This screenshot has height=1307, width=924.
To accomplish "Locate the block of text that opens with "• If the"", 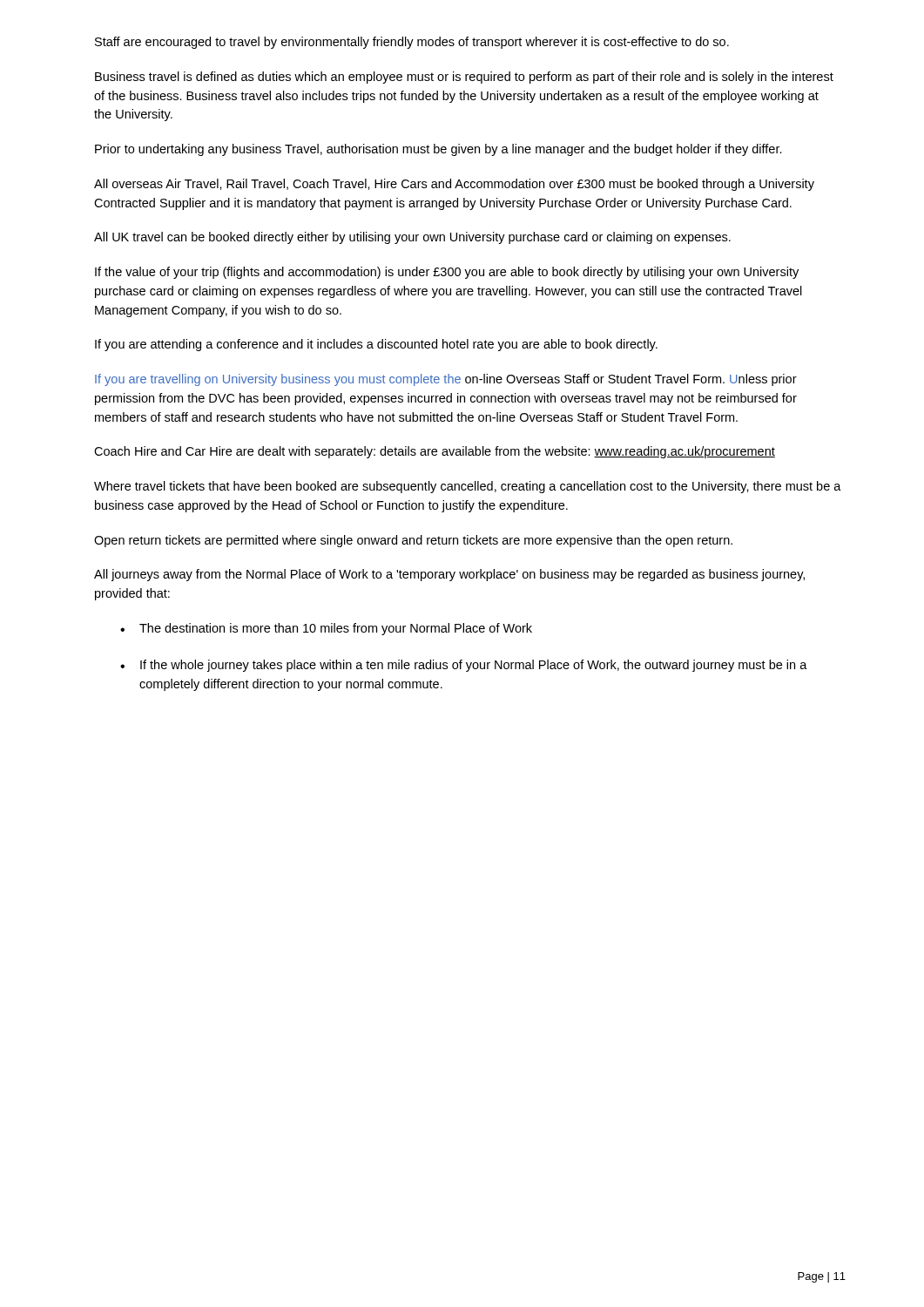I will click(483, 675).
